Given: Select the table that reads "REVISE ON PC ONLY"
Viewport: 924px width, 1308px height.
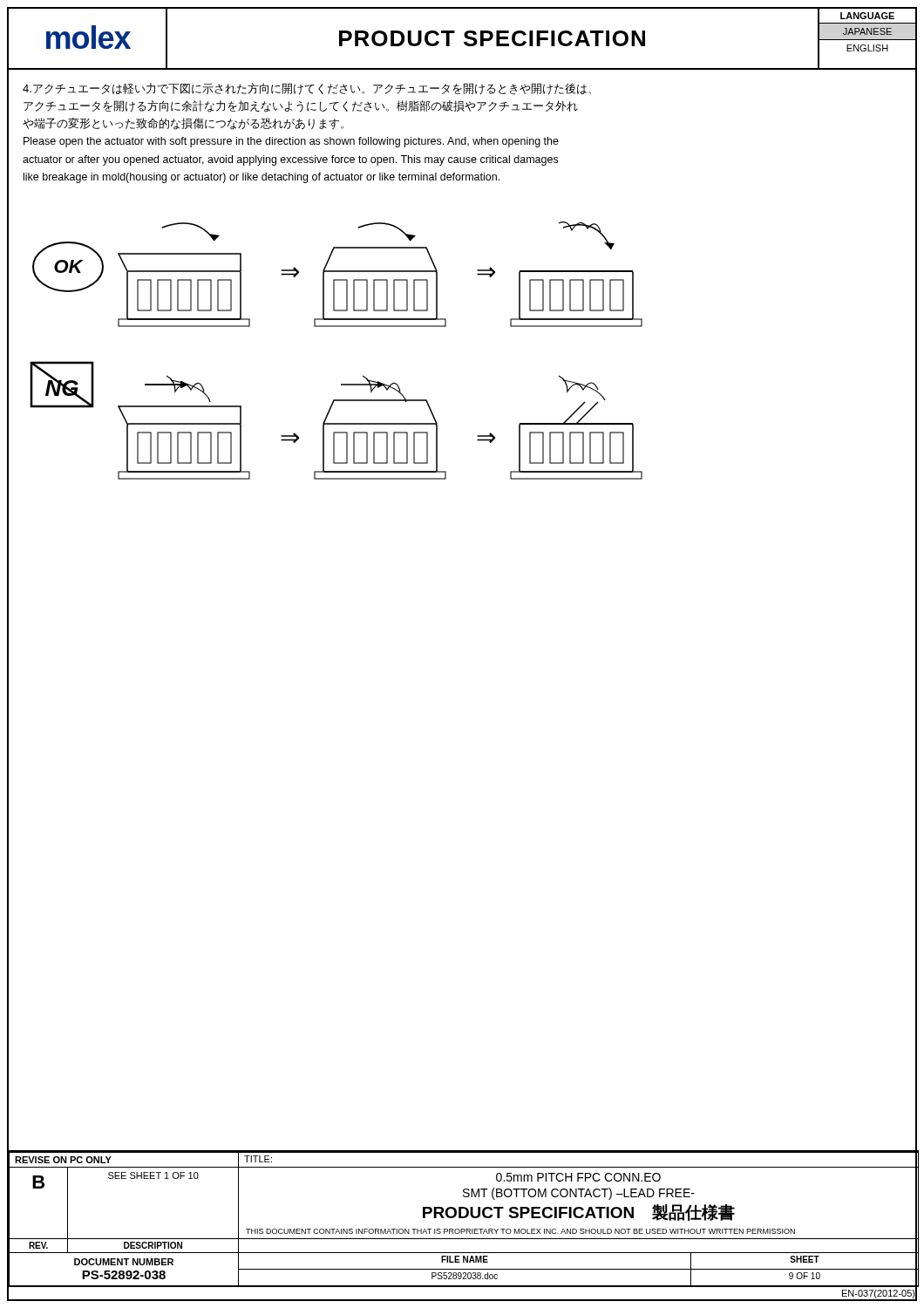Looking at the screenshot, I should click(x=464, y=1225).
